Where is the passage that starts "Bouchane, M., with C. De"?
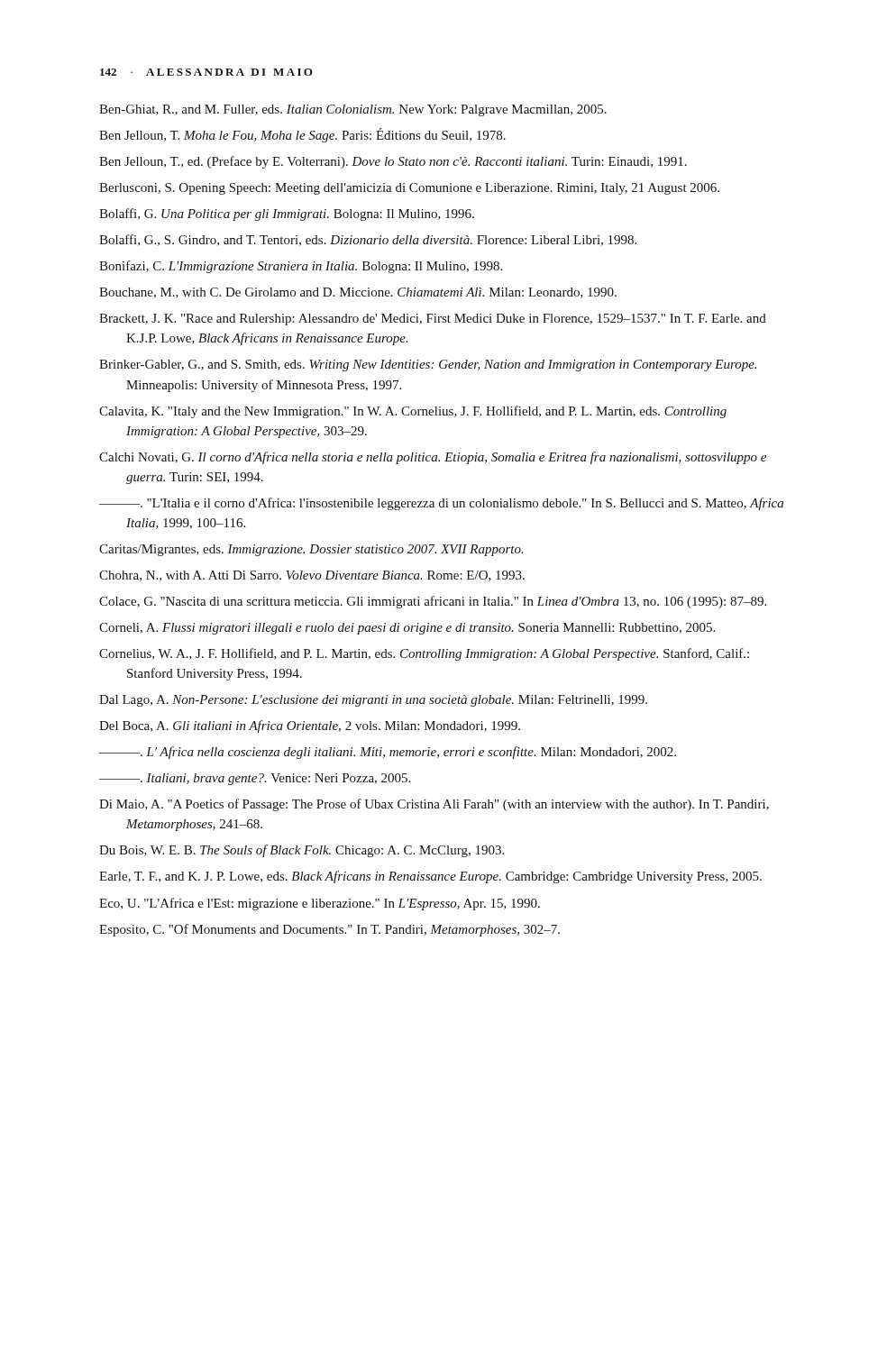This screenshot has width=896, height=1352. pos(358,292)
